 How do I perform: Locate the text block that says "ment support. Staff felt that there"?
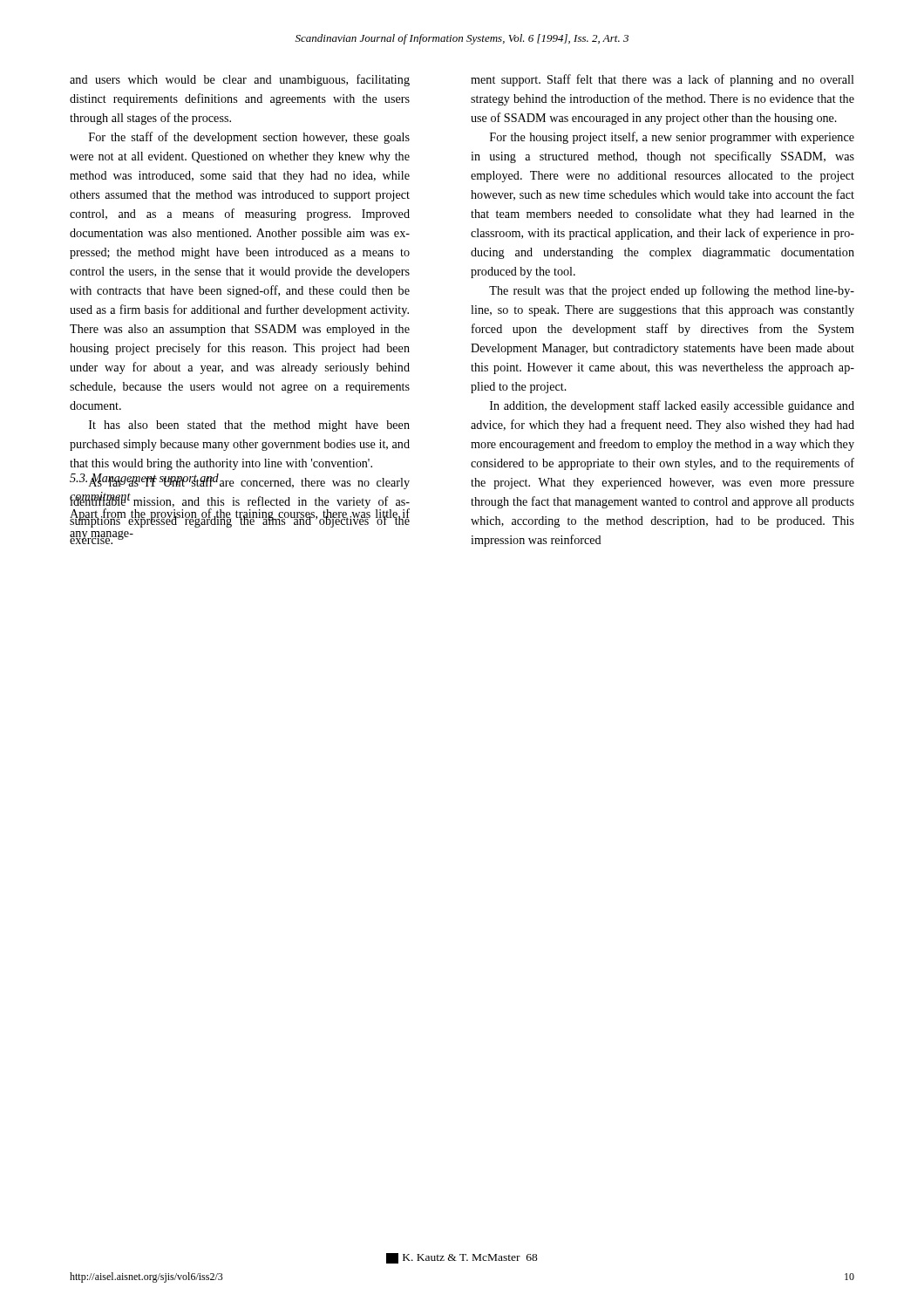[x=662, y=310]
